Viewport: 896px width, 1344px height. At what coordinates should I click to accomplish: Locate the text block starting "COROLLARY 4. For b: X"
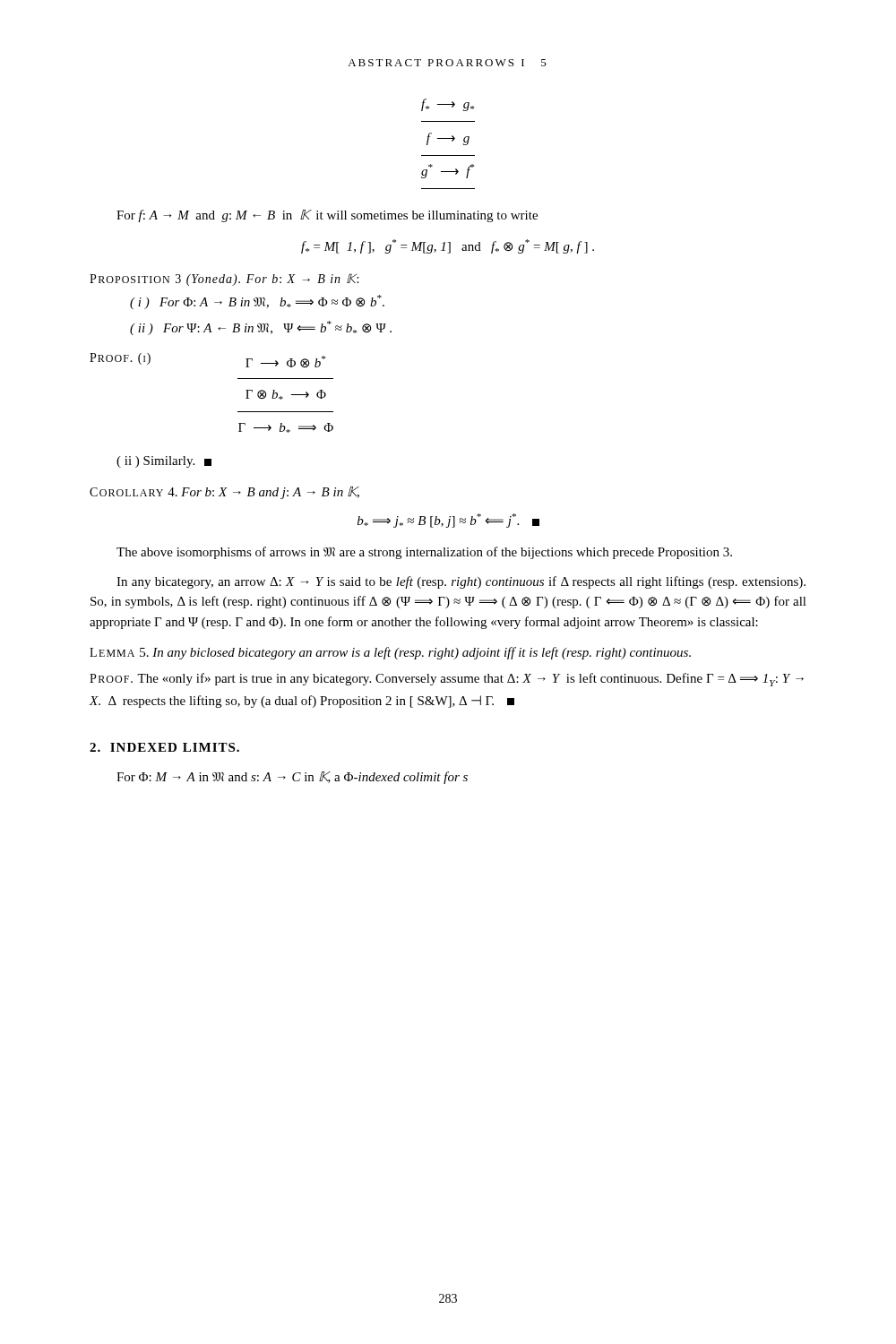(225, 492)
